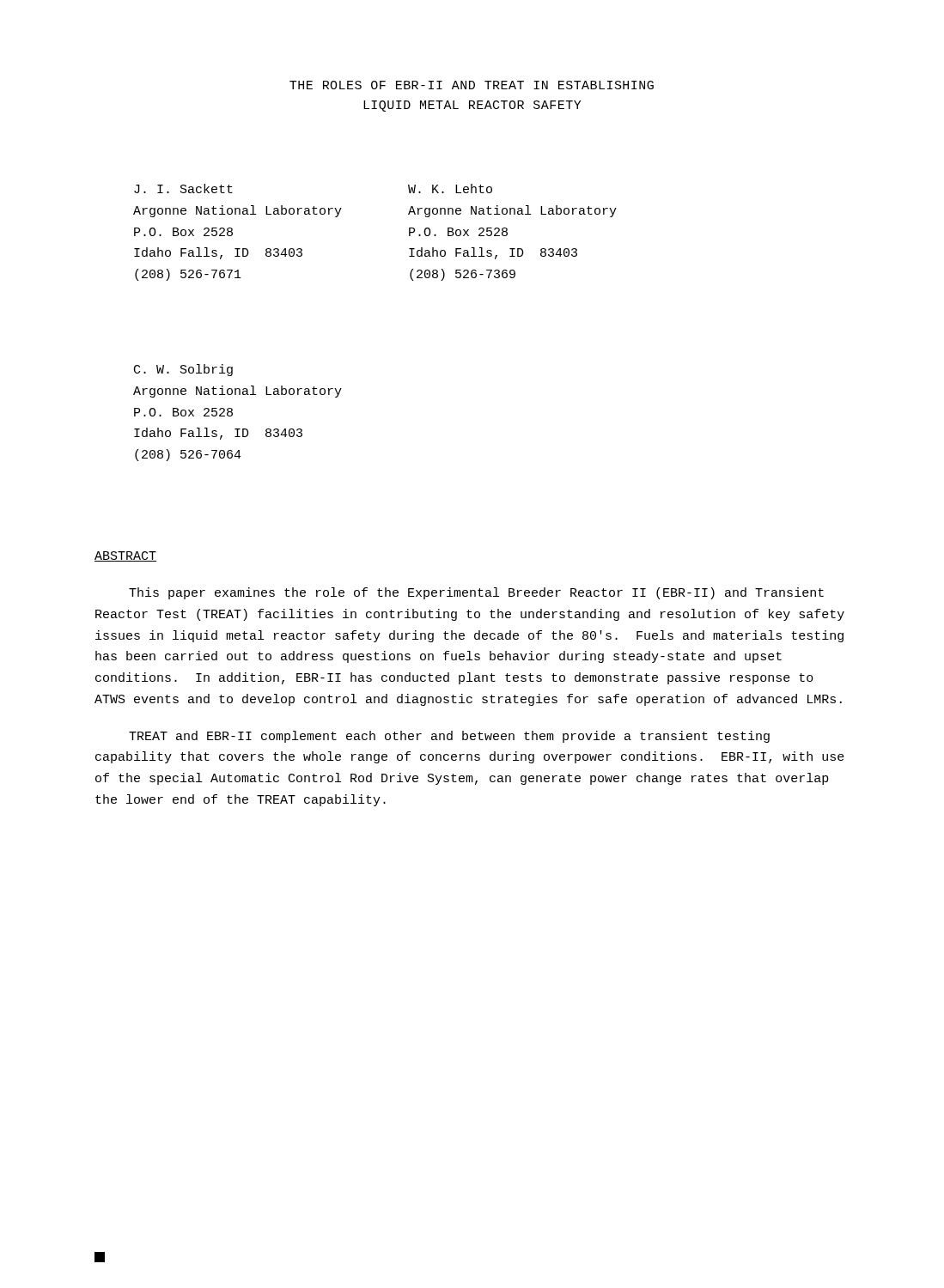This screenshot has width=944, height=1288.
Task: Locate the block of text that opens with "J. I. Sackett Argonne National"
Action: pyautogui.click(x=183, y=188)
